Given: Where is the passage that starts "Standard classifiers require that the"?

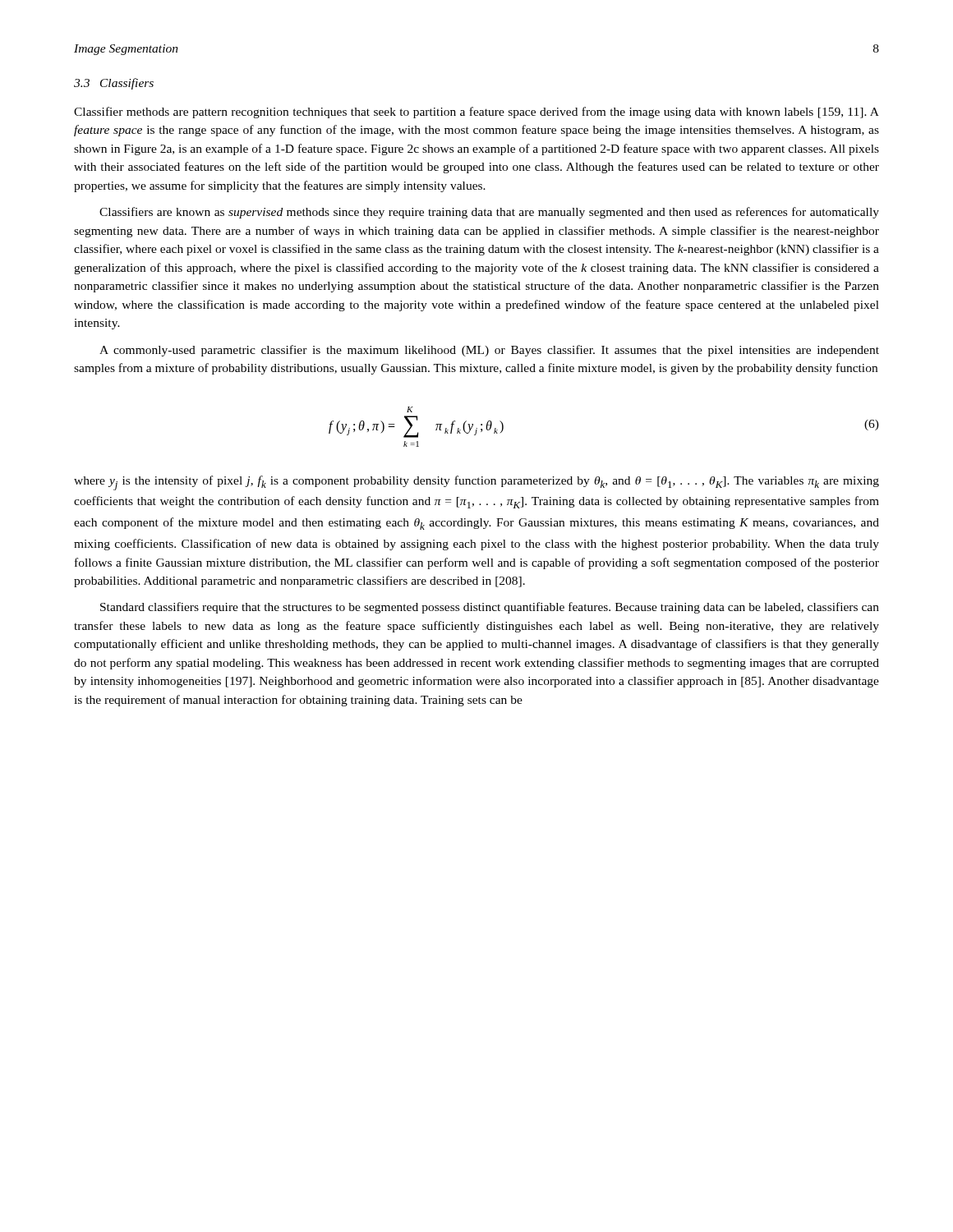Looking at the screenshot, I should (476, 653).
